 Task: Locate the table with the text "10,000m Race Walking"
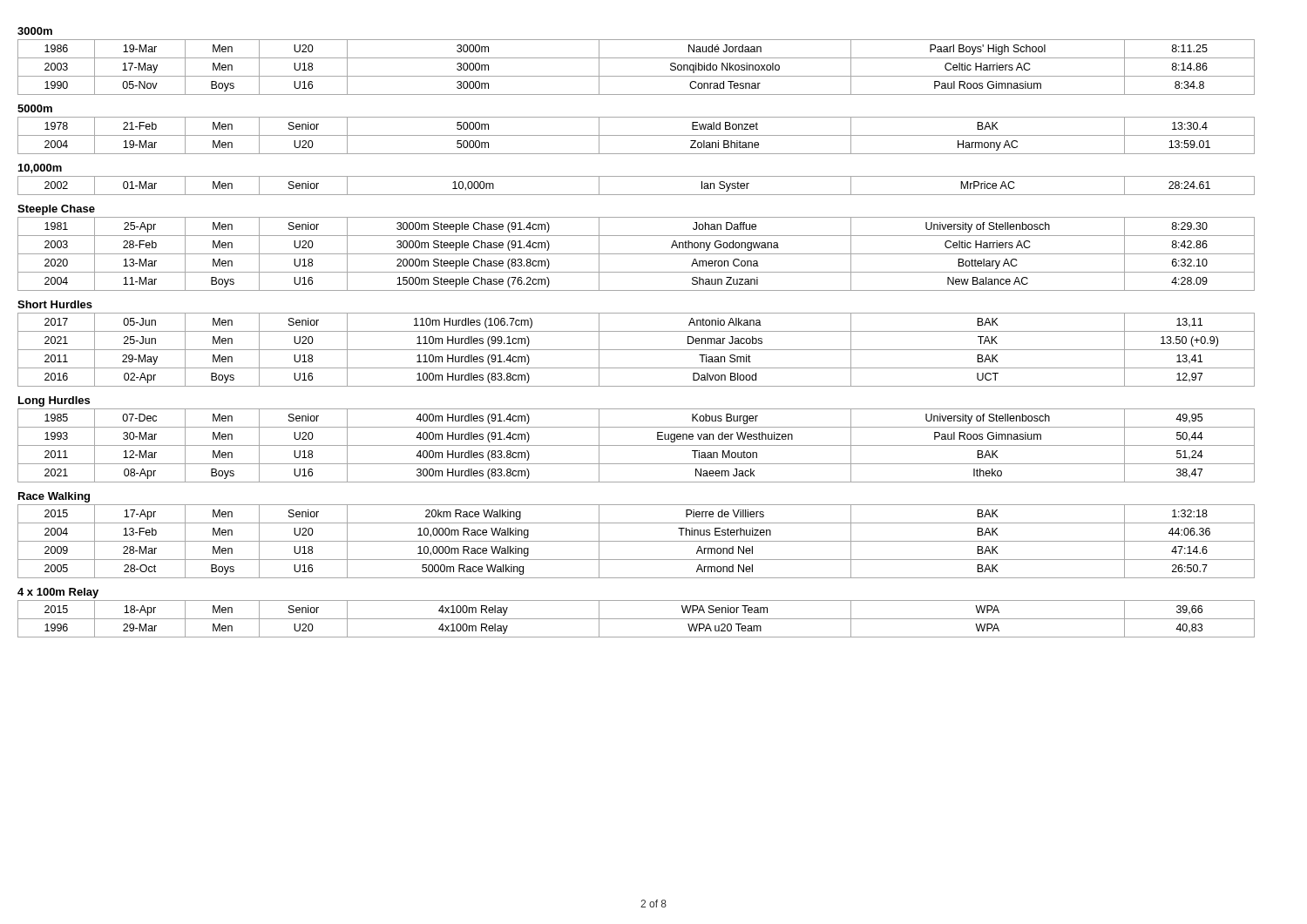(x=636, y=541)
